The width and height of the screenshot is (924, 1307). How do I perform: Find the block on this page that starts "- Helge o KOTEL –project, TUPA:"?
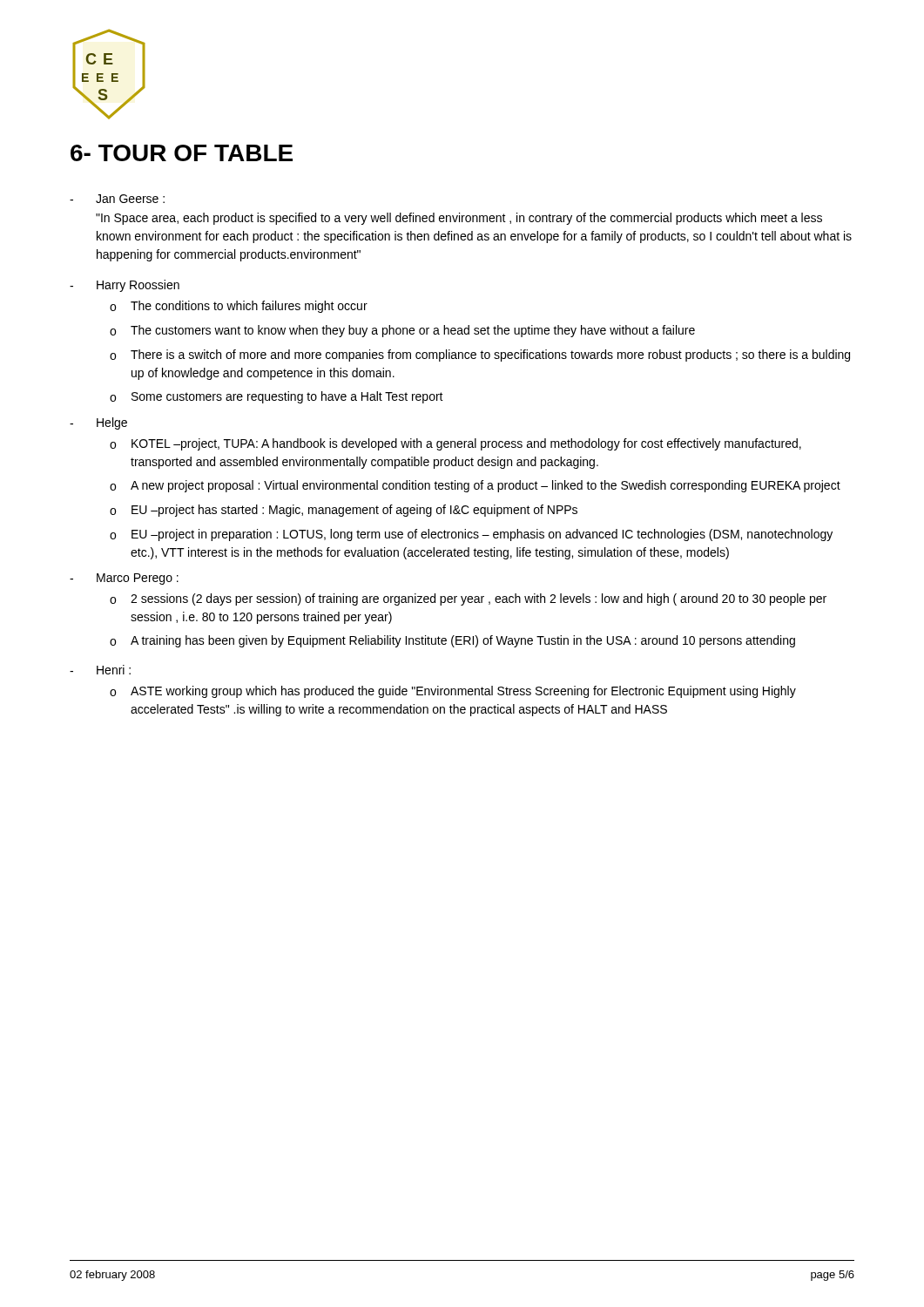[462, 491]
